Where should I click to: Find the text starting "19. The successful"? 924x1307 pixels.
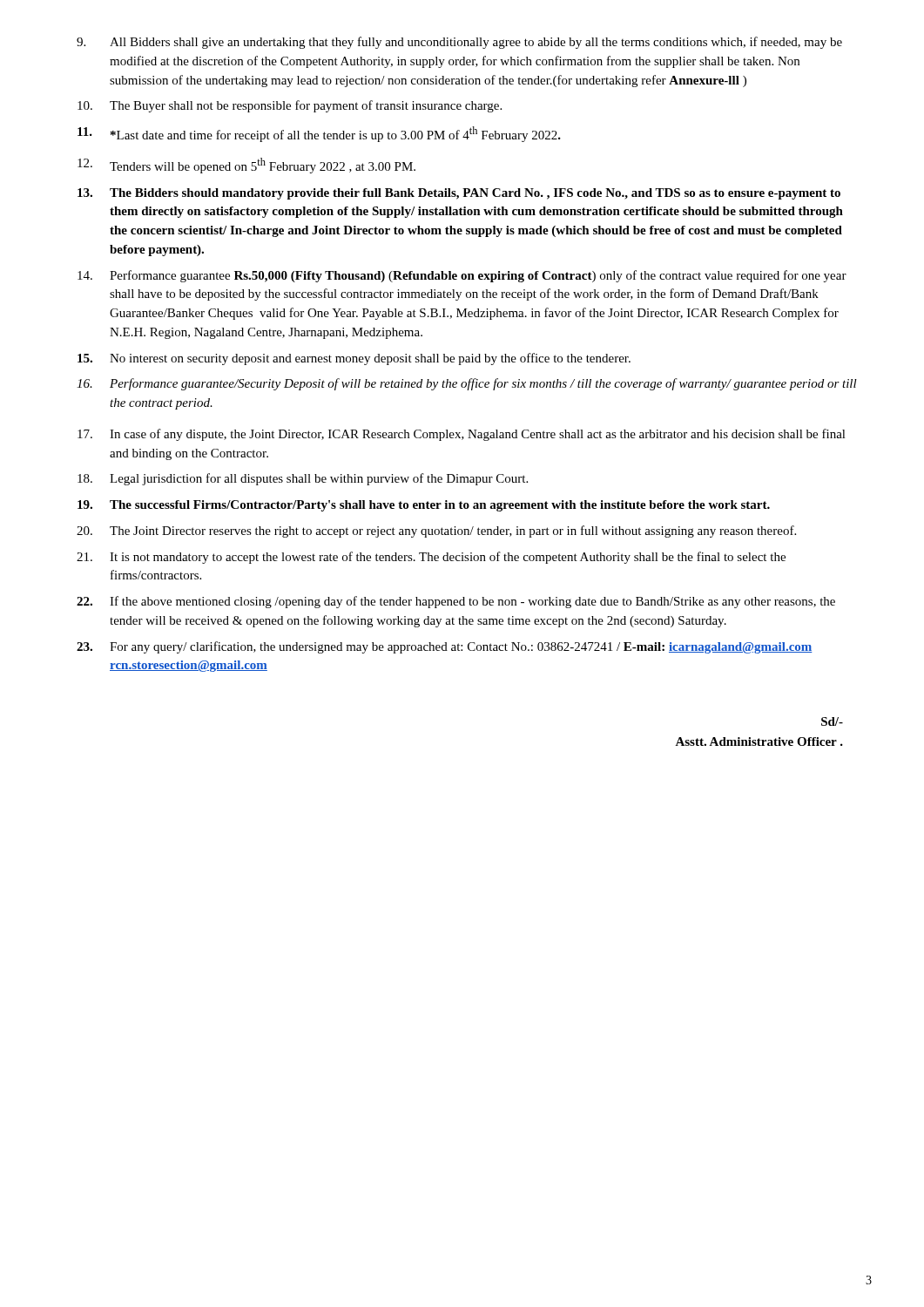(x=469, y=505)
